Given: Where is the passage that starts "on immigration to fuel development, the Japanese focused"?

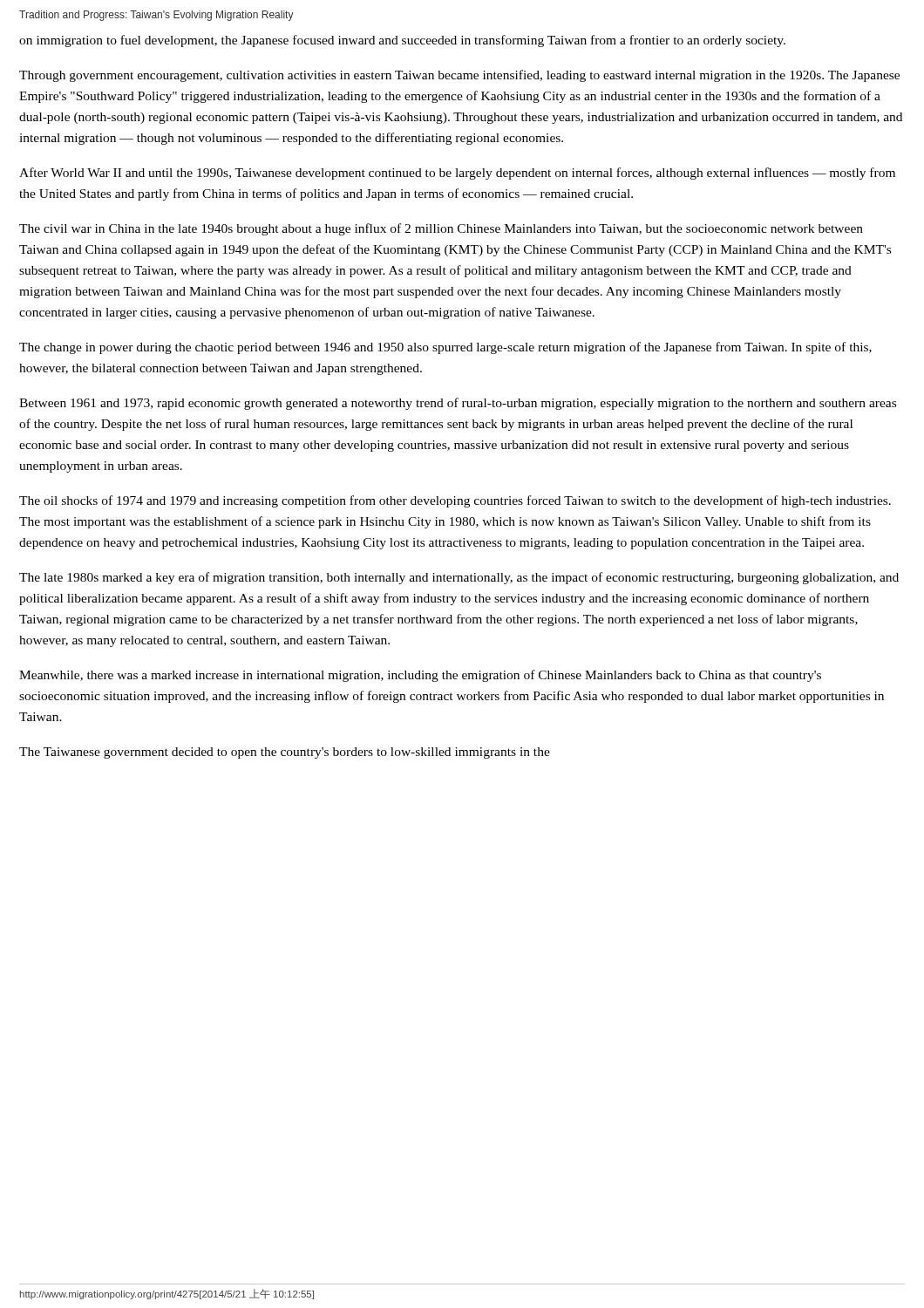Looking at the screenshot, I should point(403,40).
